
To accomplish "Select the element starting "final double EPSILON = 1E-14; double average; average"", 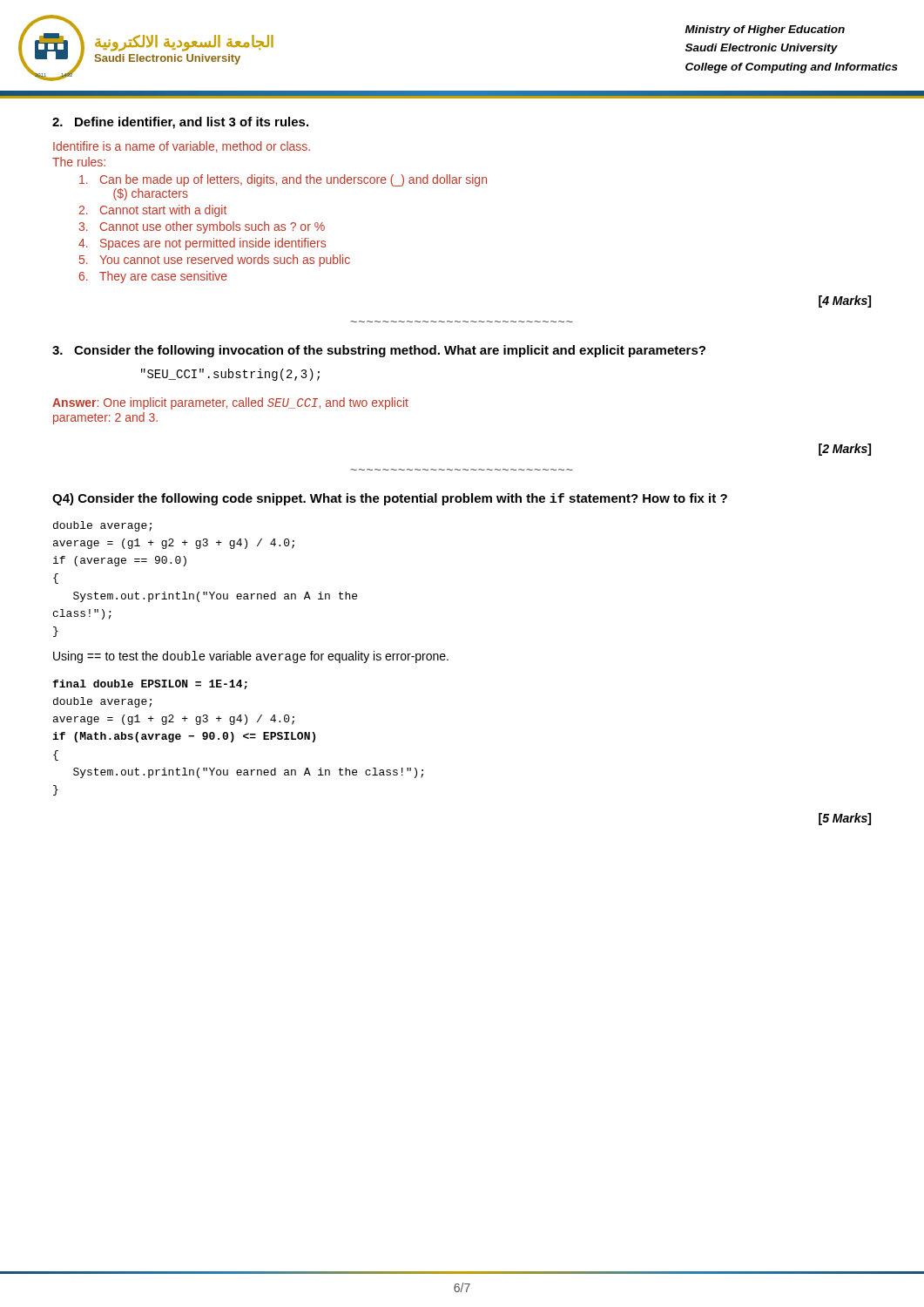I will [x=150, y=684].
